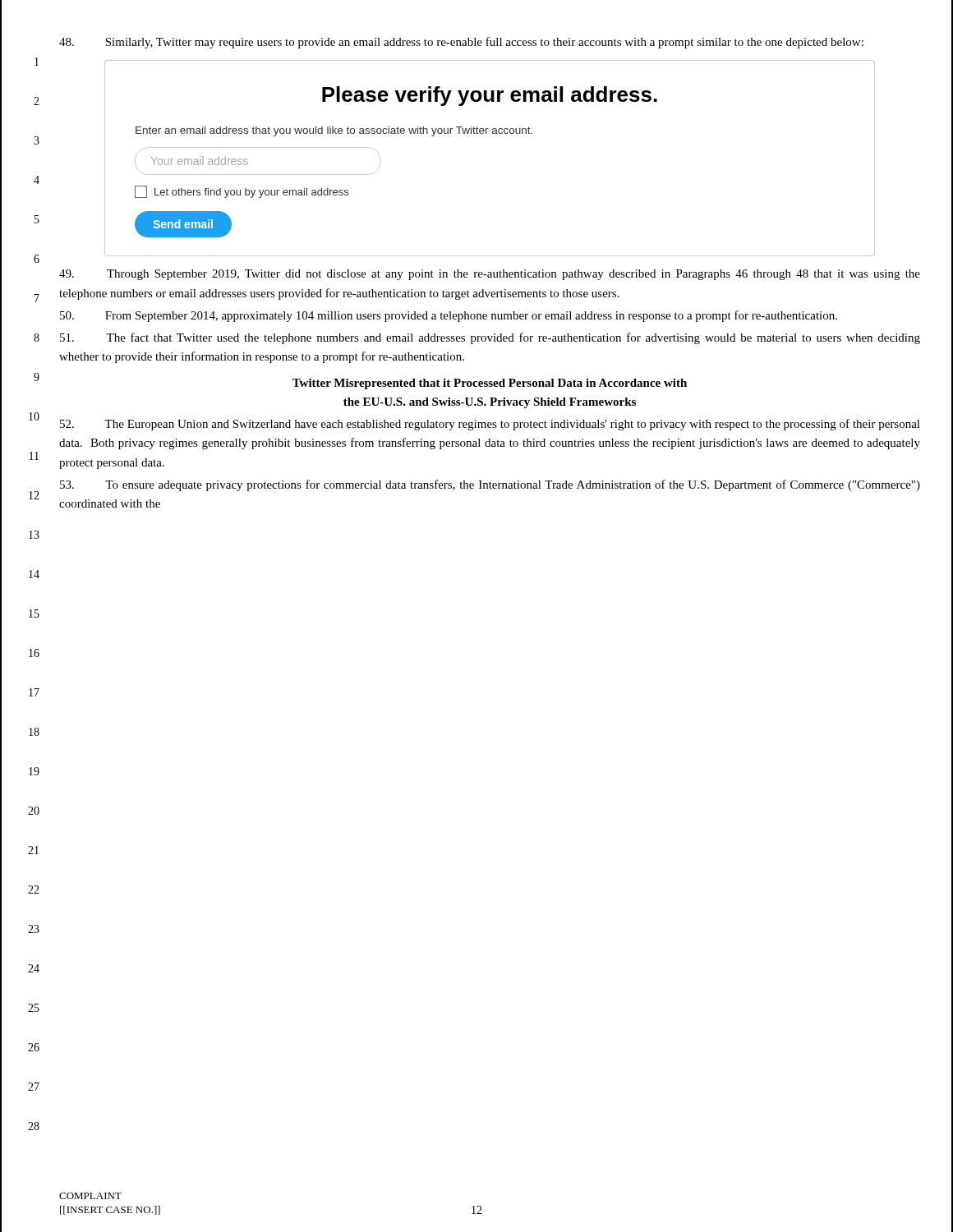This screenshot has height=1232, width=953.
Task: Point to the element starting "Through September 2019, Twitter did not disclose at"
Action: tap(490, 284)
